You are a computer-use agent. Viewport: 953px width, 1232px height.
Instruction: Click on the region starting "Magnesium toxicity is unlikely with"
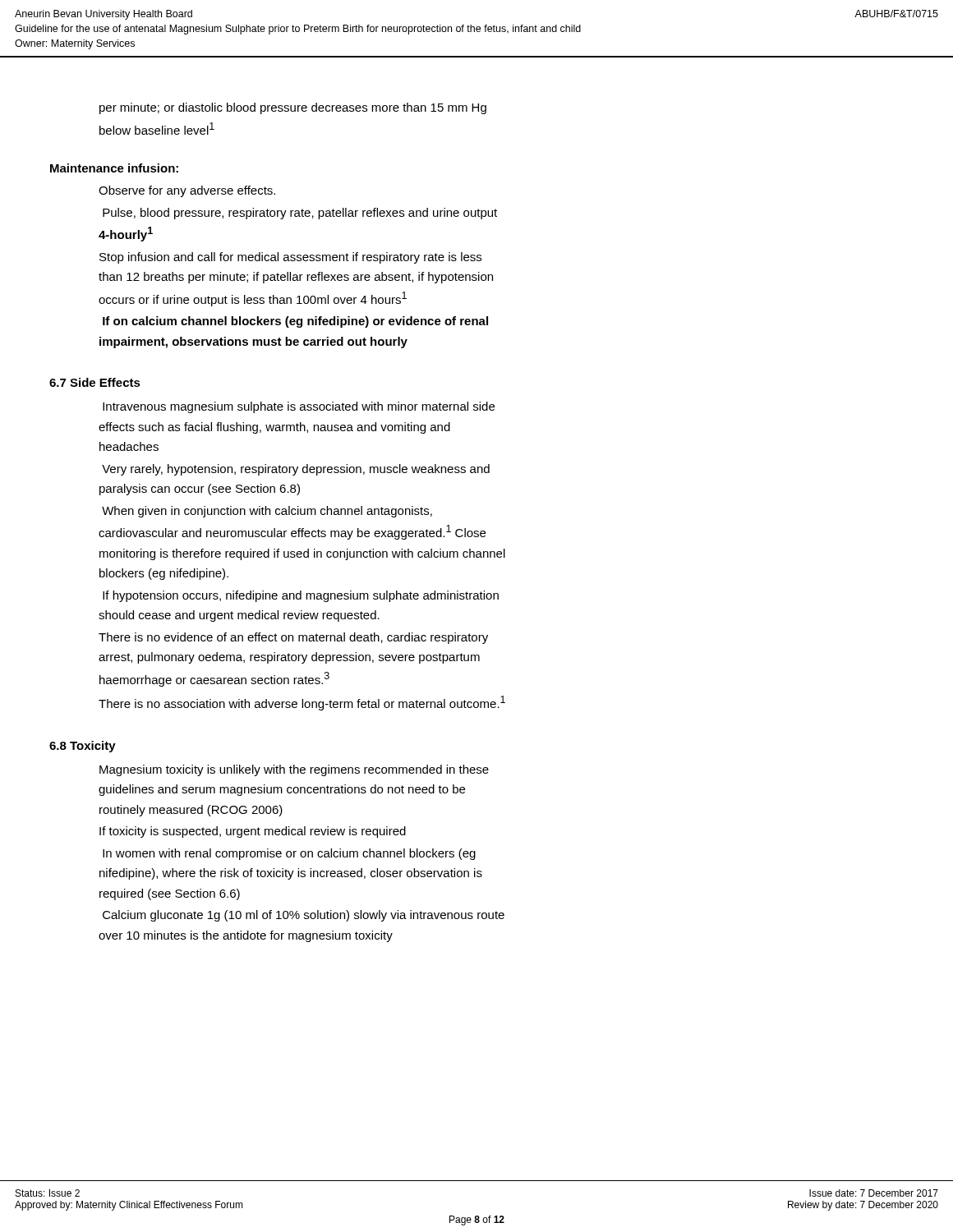[x=294, y=770]
